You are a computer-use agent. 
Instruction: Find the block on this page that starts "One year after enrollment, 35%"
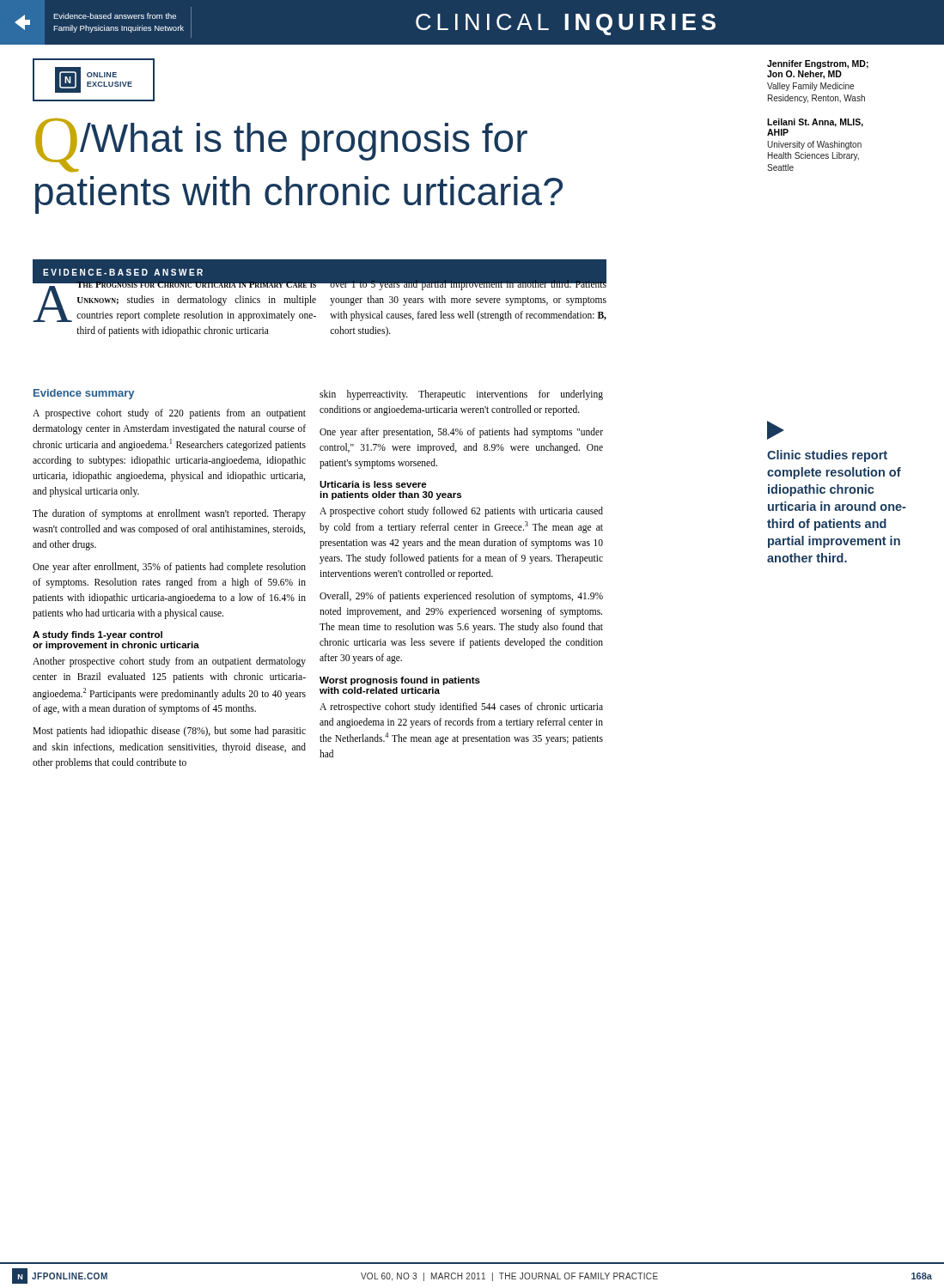coord(169,590)
